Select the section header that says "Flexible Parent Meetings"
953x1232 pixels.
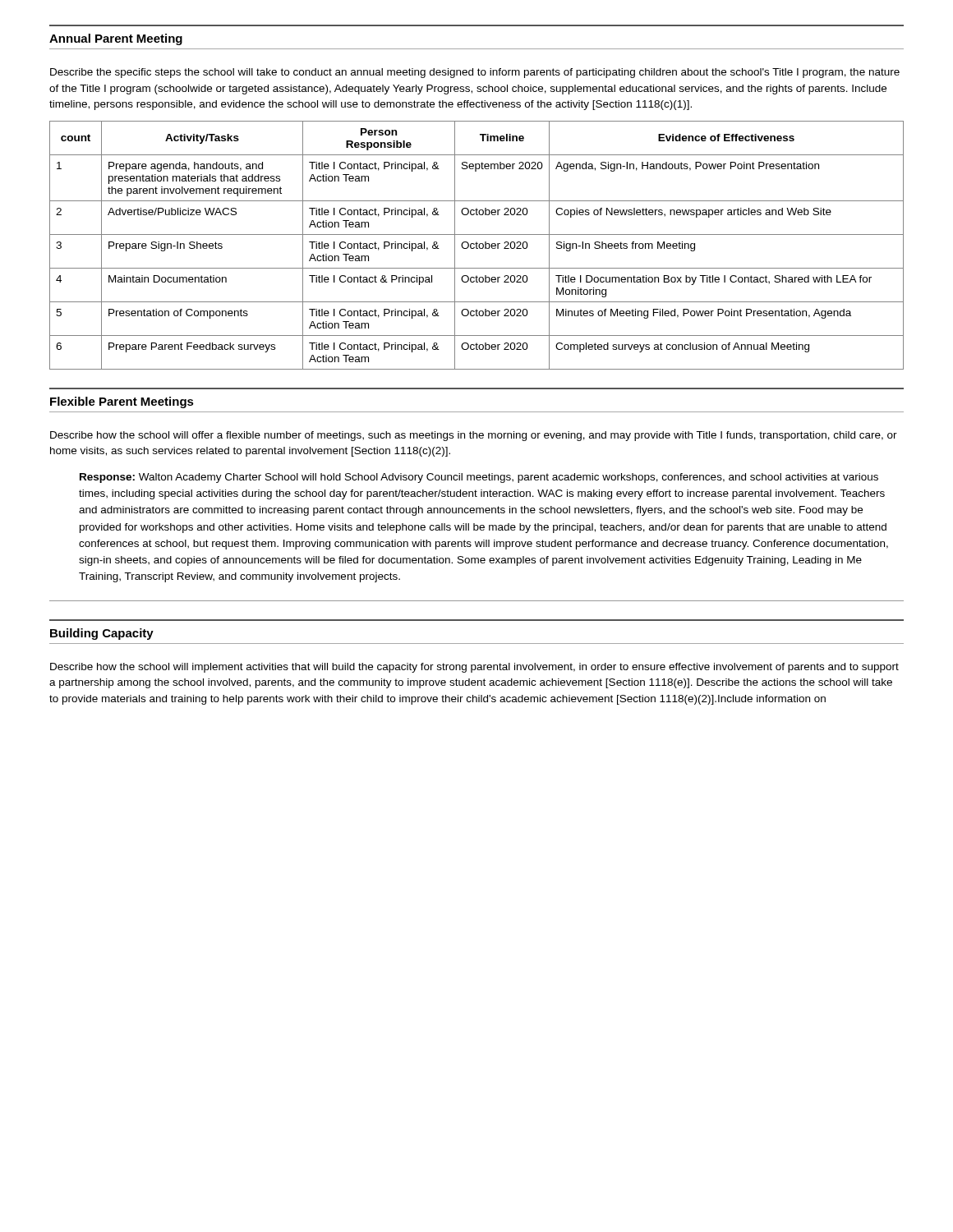coord(122,401)
